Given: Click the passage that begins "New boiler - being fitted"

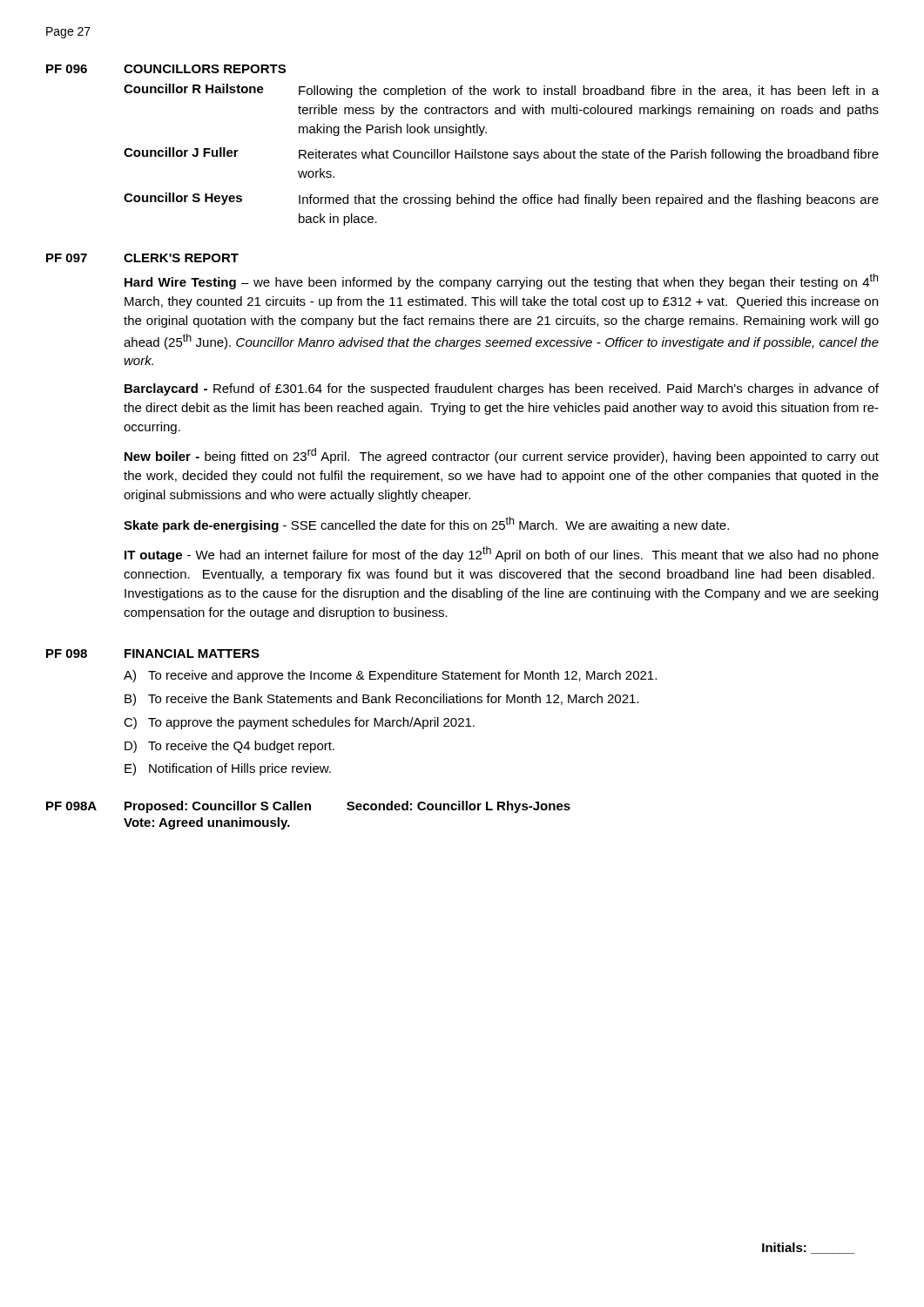Looking at the screenshot, I should tap(501, 474).
